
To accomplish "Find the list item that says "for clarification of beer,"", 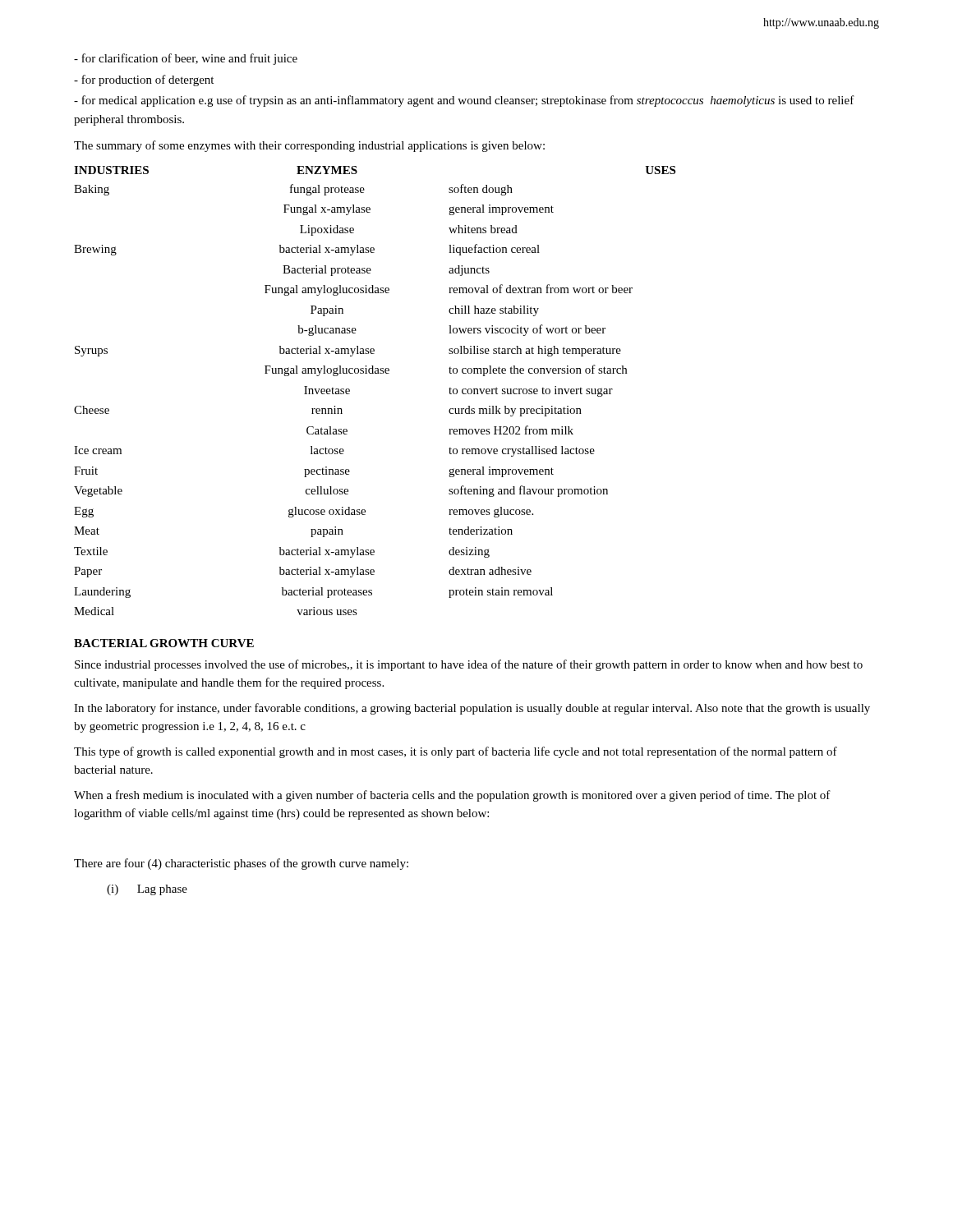I will (186, 58).
